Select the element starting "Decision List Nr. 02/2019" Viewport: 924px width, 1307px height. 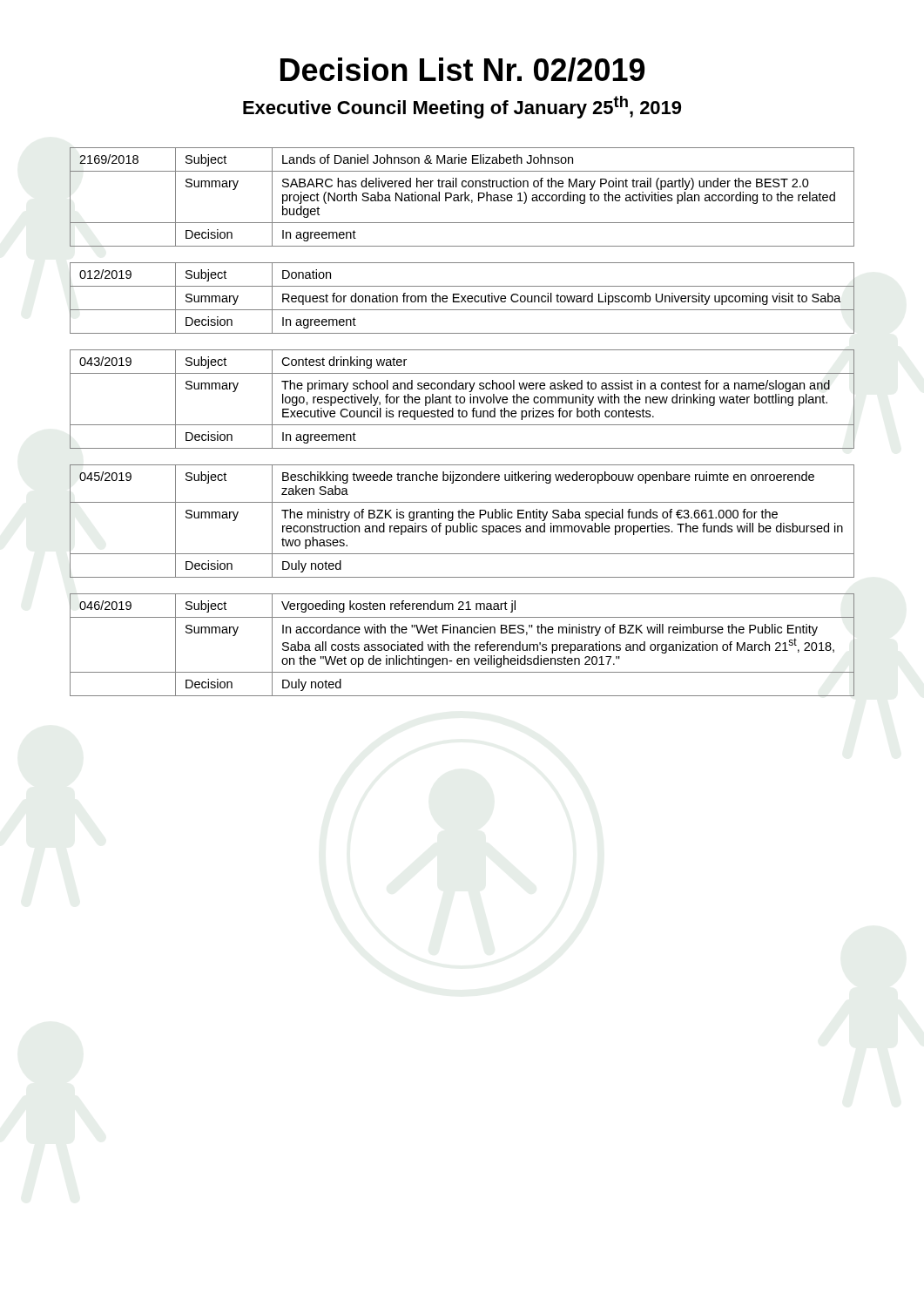coord(462,71)
